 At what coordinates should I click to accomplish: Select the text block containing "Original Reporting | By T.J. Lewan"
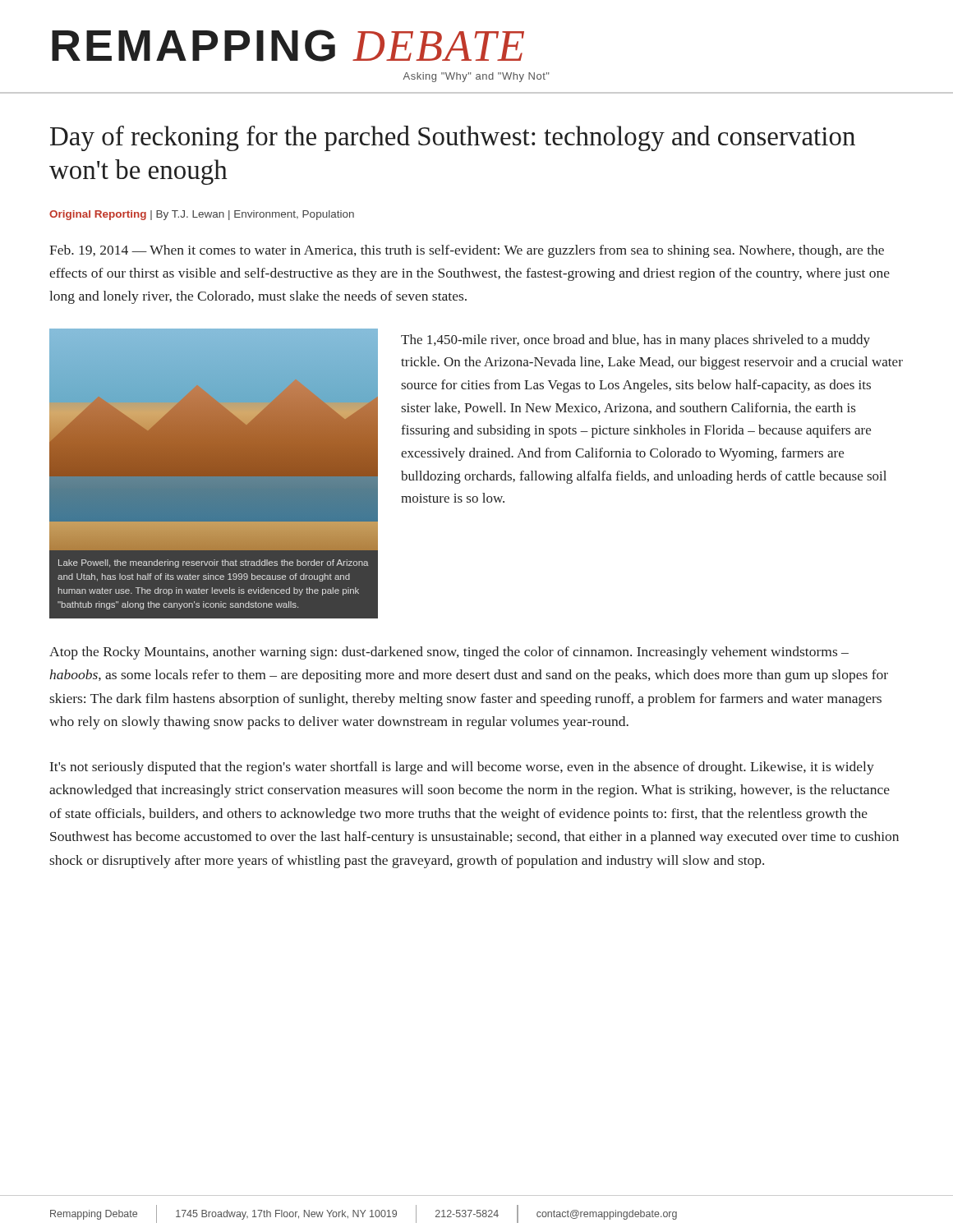[x=202, y=214]
